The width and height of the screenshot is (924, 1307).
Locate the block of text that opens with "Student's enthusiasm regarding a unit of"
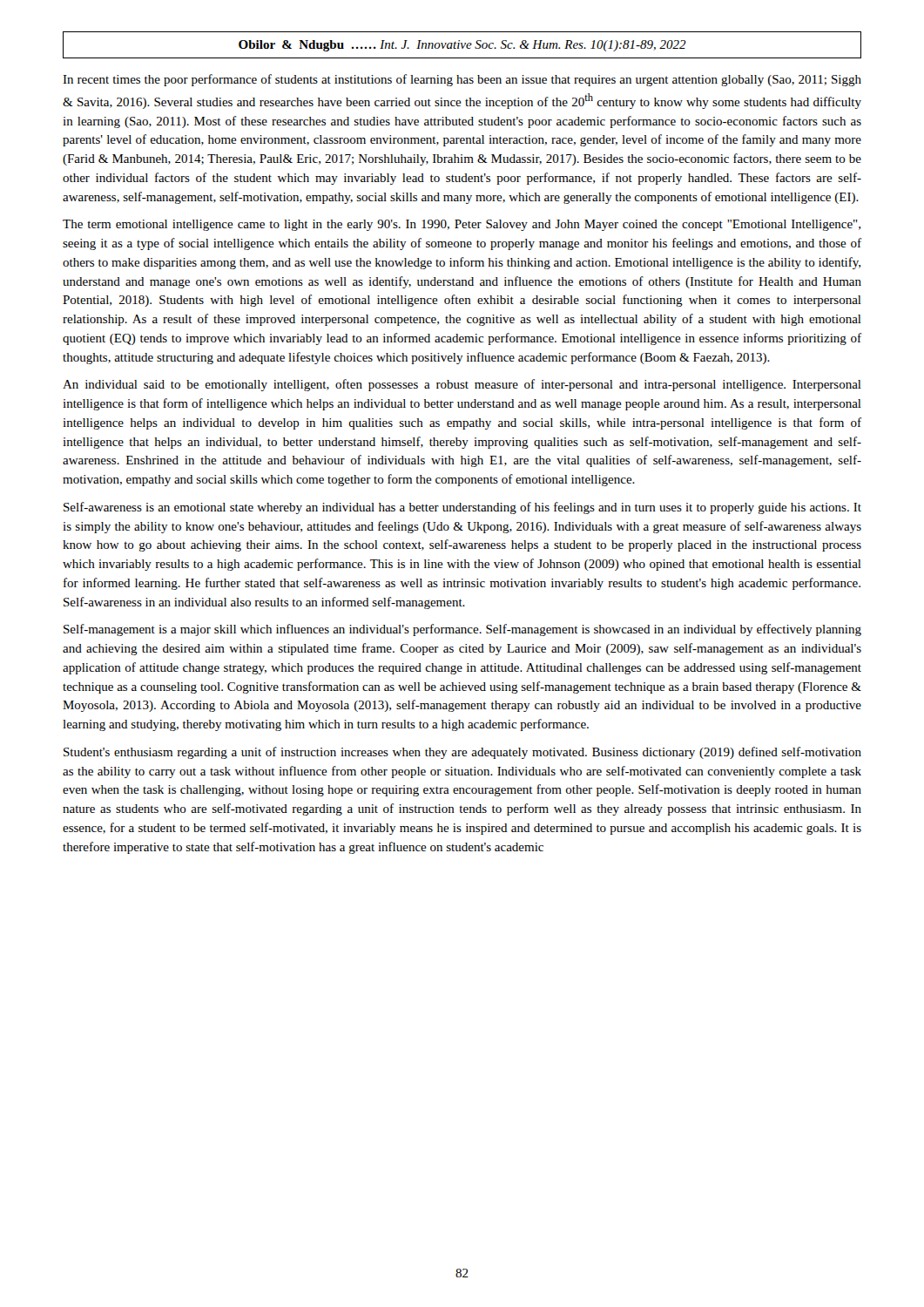tap(462, 799)
